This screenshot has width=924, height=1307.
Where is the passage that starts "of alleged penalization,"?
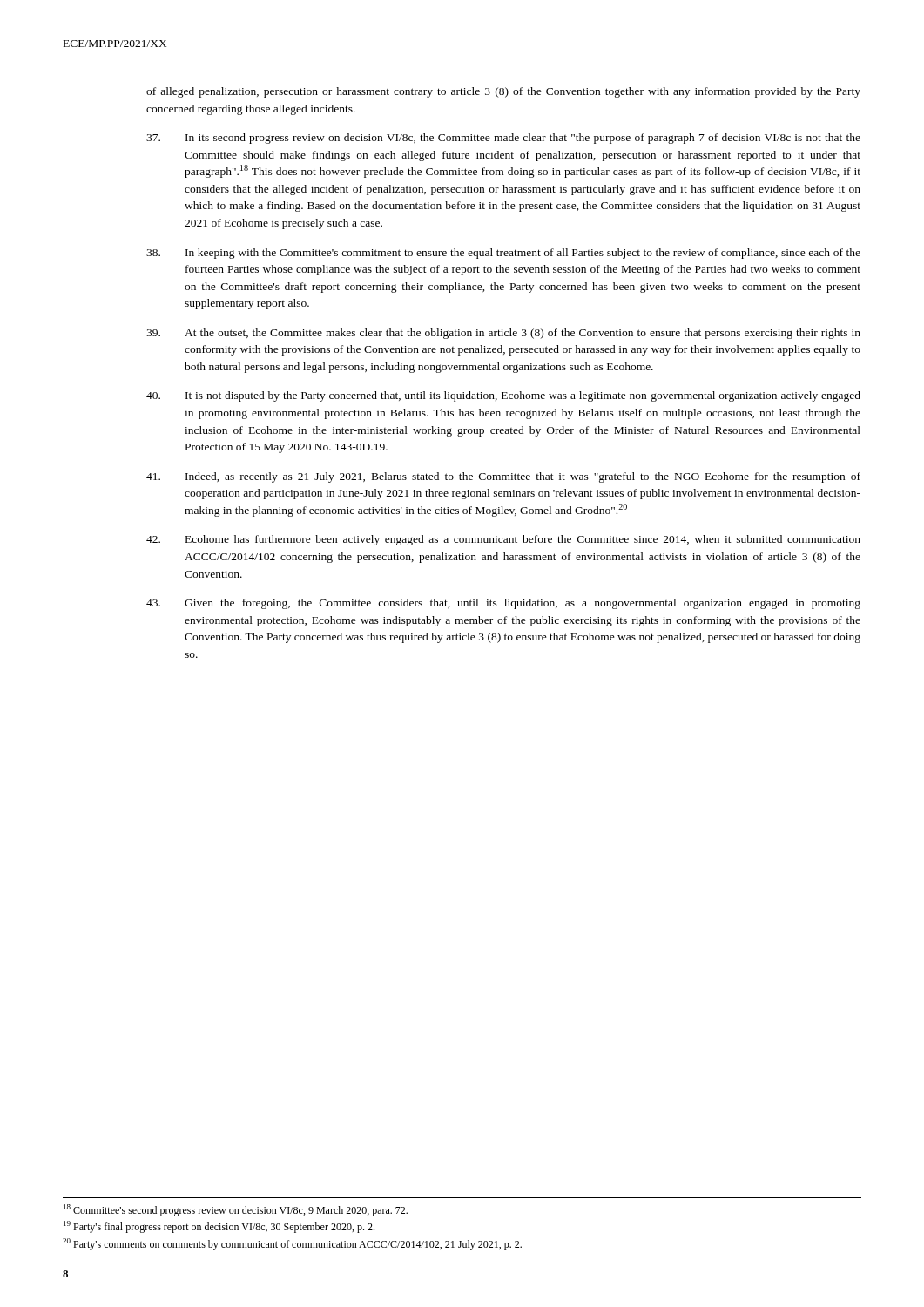503,100
